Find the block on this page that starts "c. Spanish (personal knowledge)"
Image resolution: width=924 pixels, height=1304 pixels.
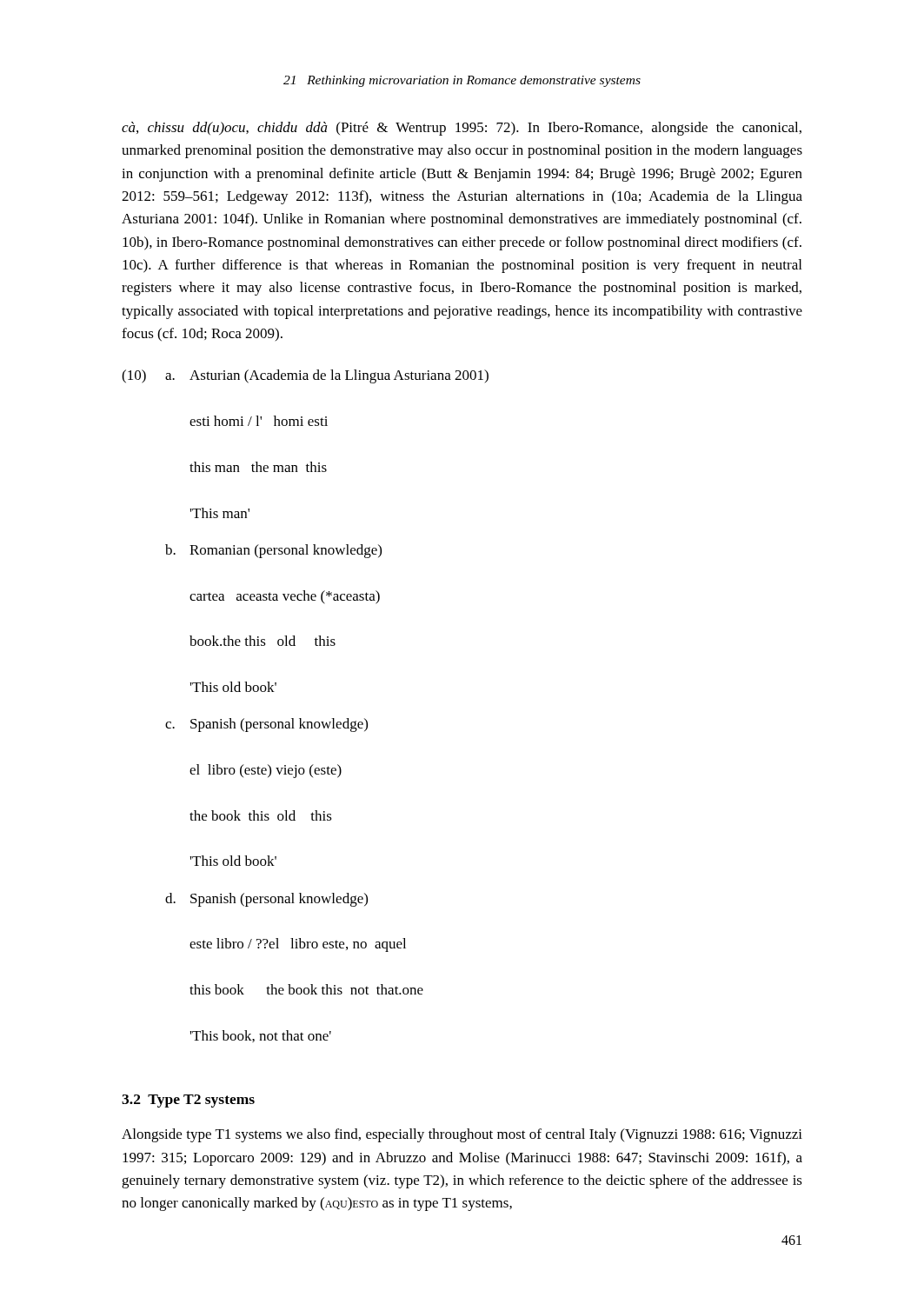click(x=266, y=725)
